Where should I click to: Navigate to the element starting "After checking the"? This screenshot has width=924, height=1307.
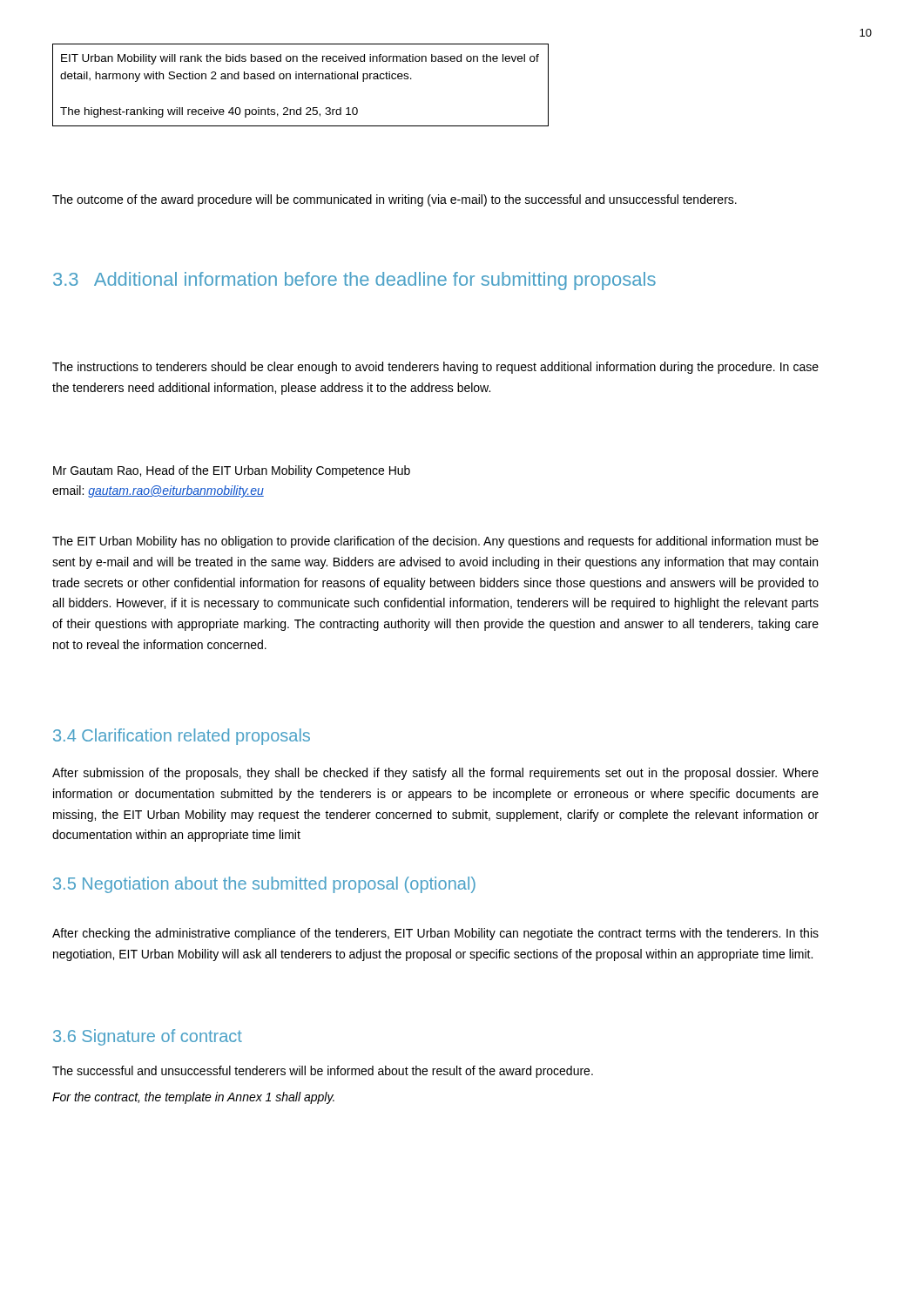435,944
